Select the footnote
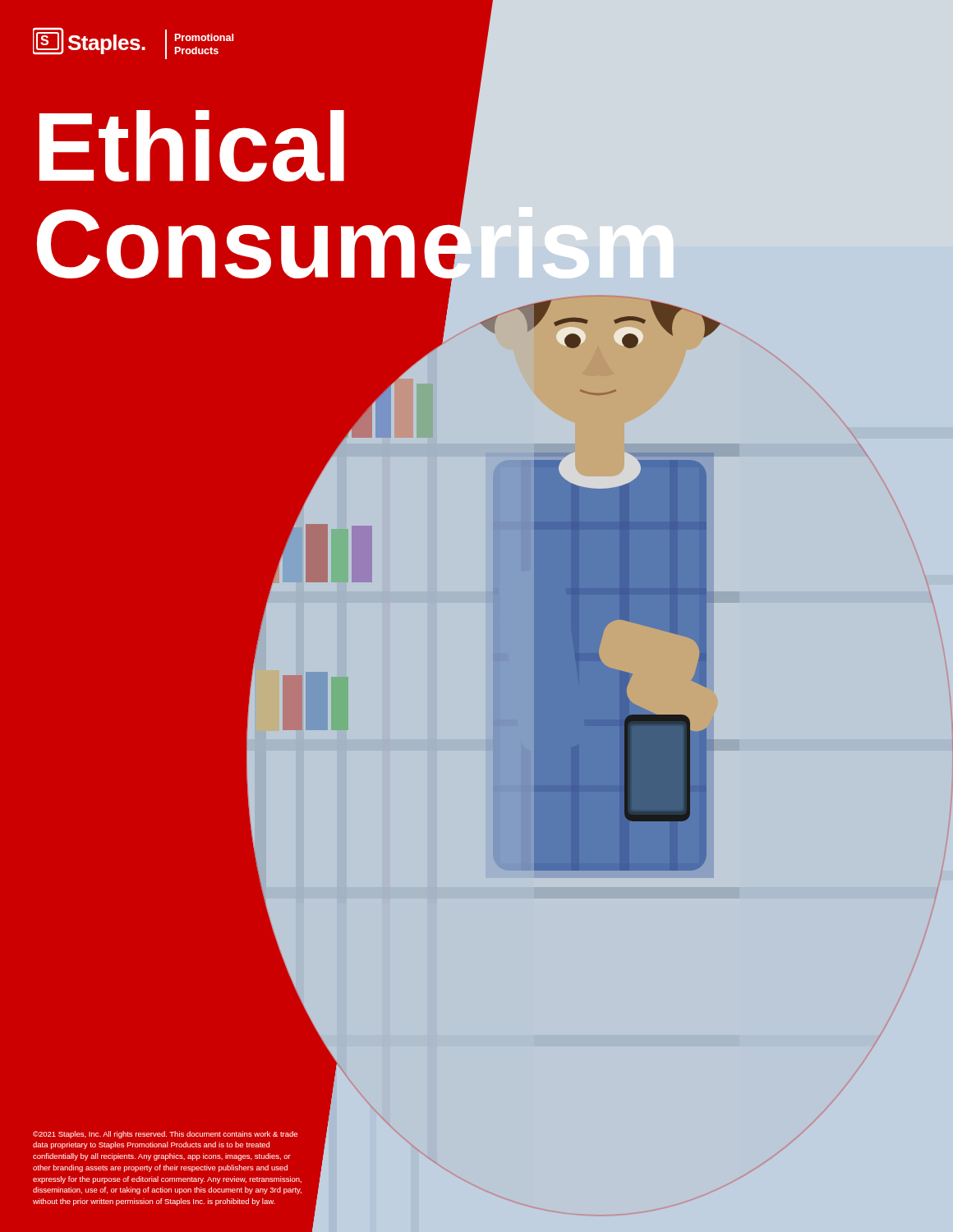 coord(167,1167)
